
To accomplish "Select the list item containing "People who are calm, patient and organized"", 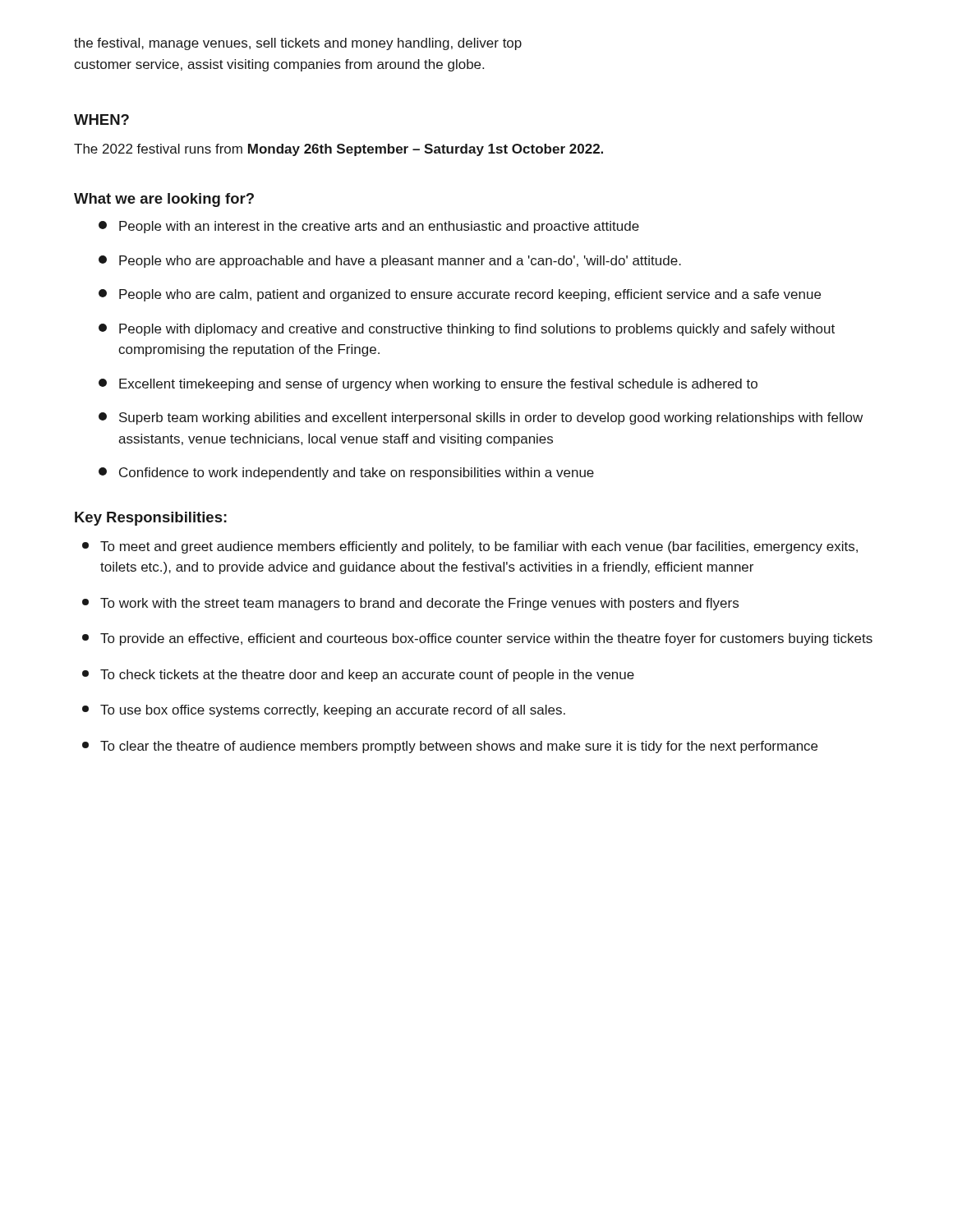I will click(489, 295).
